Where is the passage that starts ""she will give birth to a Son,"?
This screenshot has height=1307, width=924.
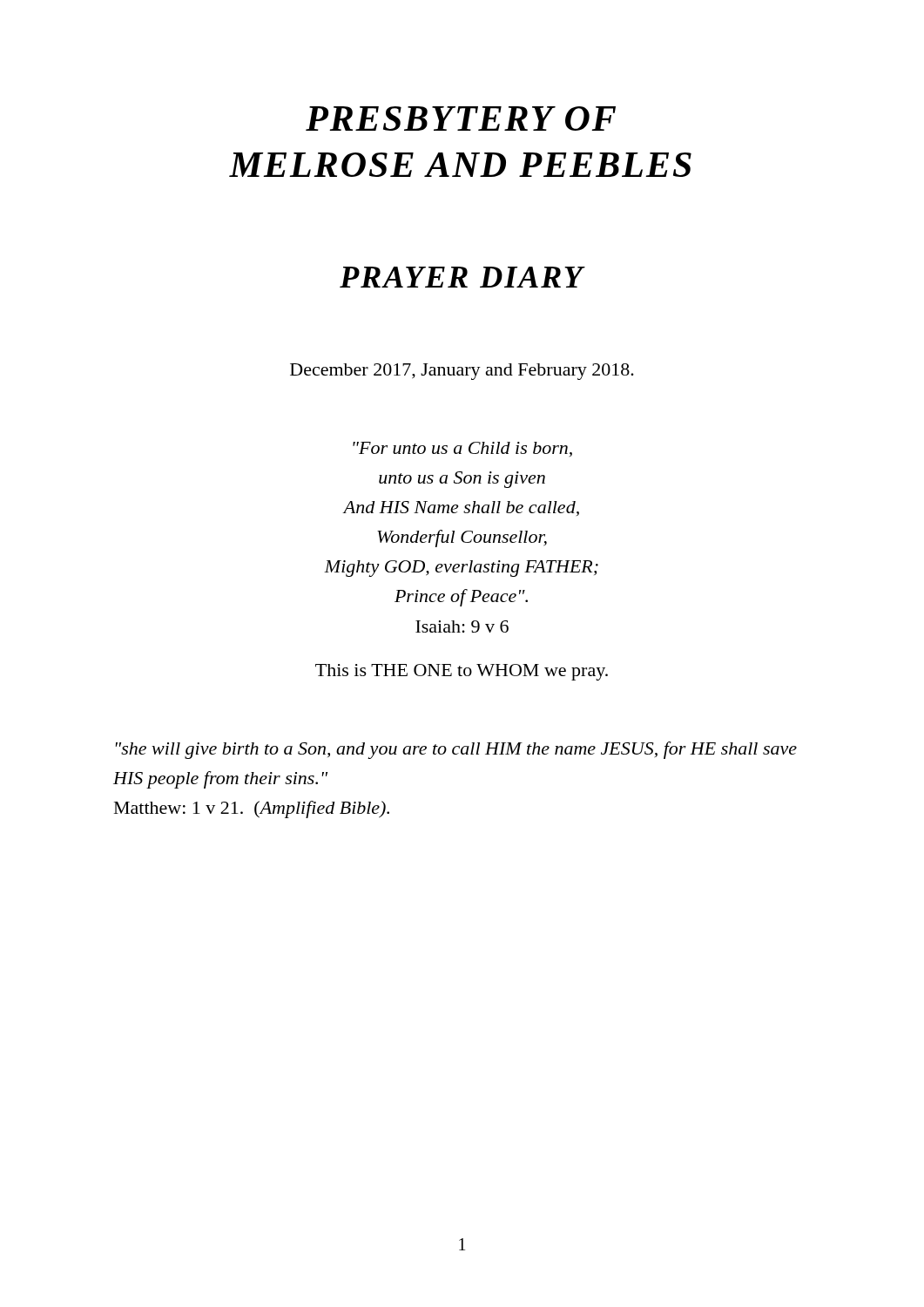[x=455, y=763]
